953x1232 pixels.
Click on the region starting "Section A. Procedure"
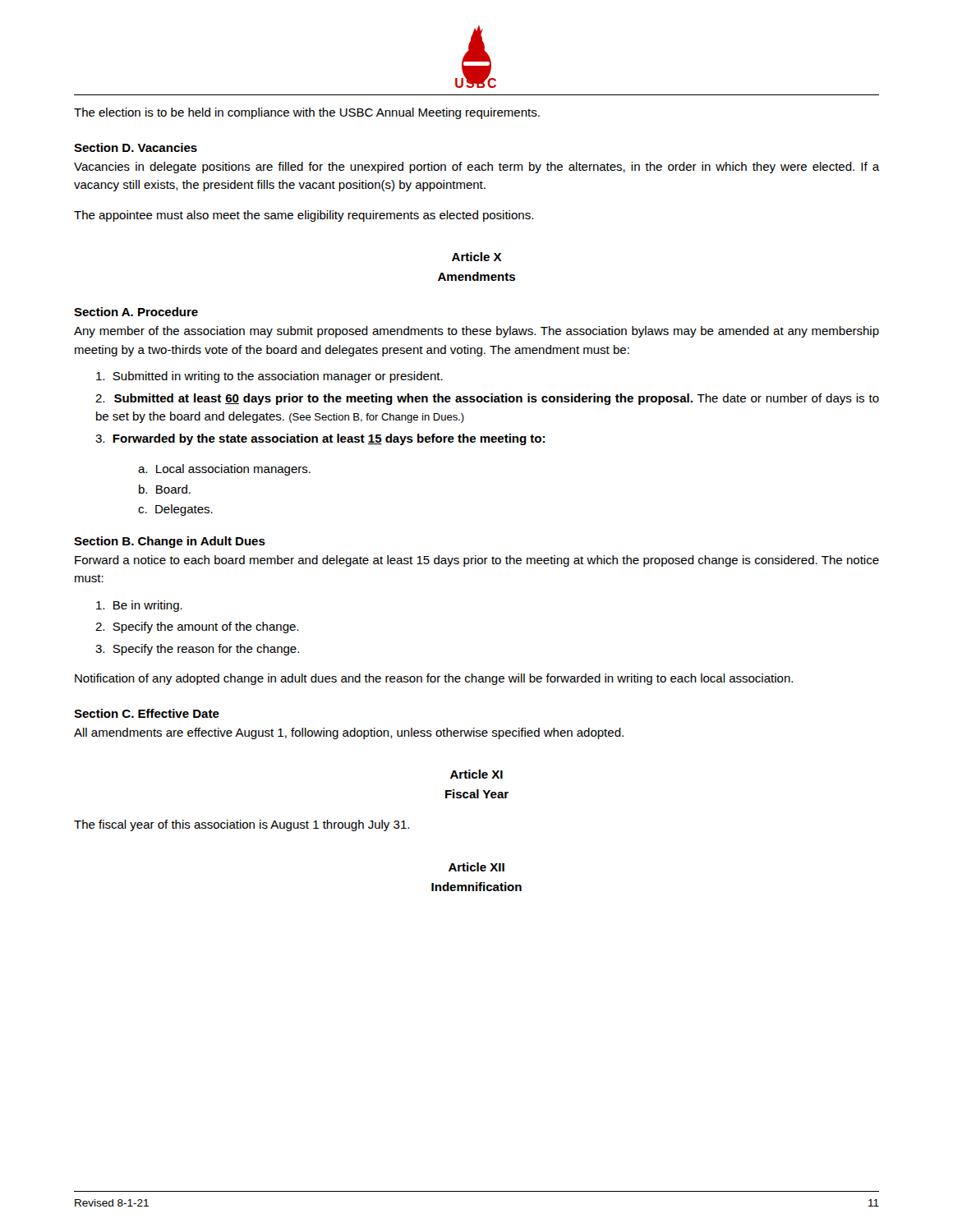(x=136, y=312)
